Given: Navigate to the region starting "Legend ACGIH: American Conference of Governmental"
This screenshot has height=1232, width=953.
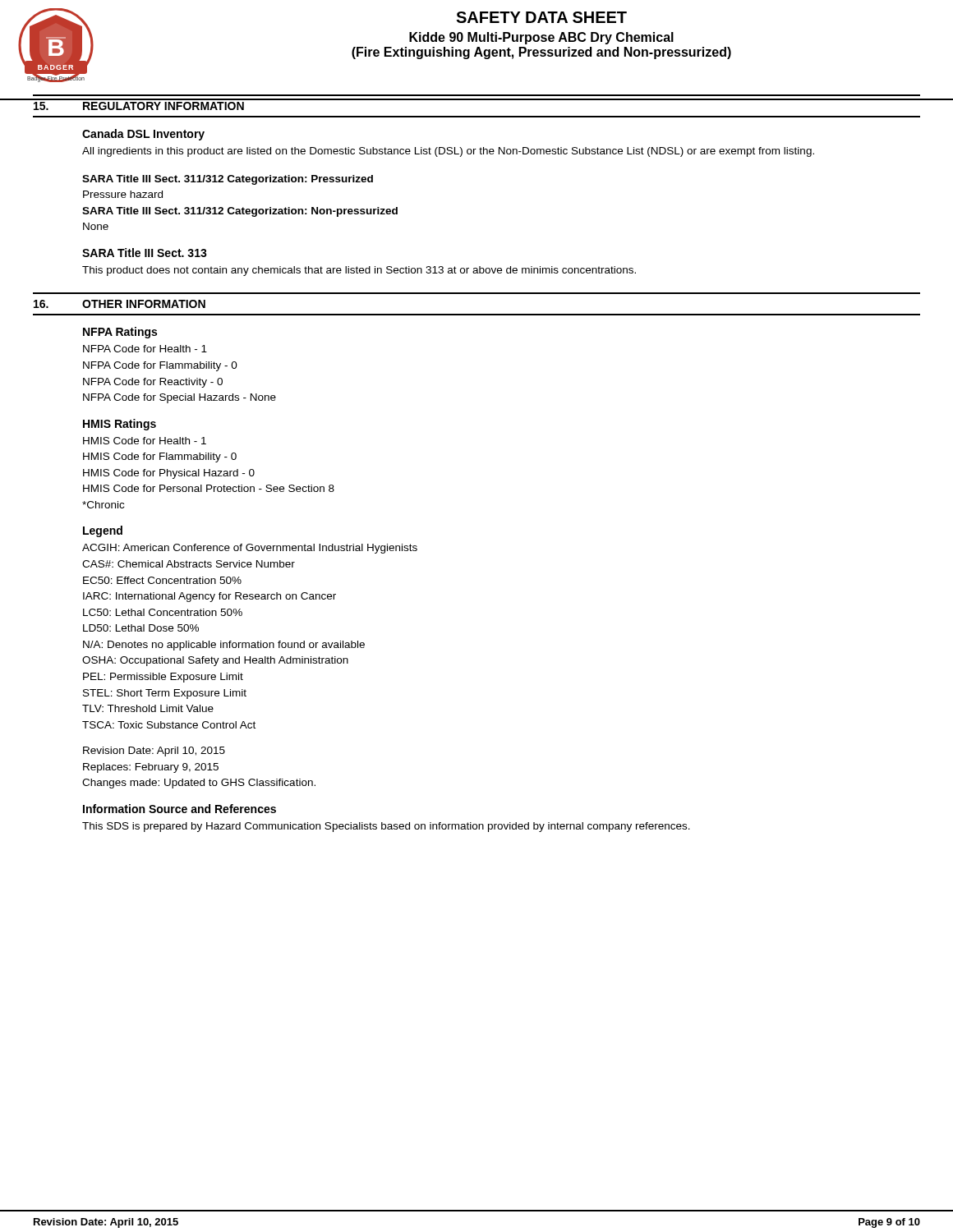Looking at the screenshot, I should point(103,531).
